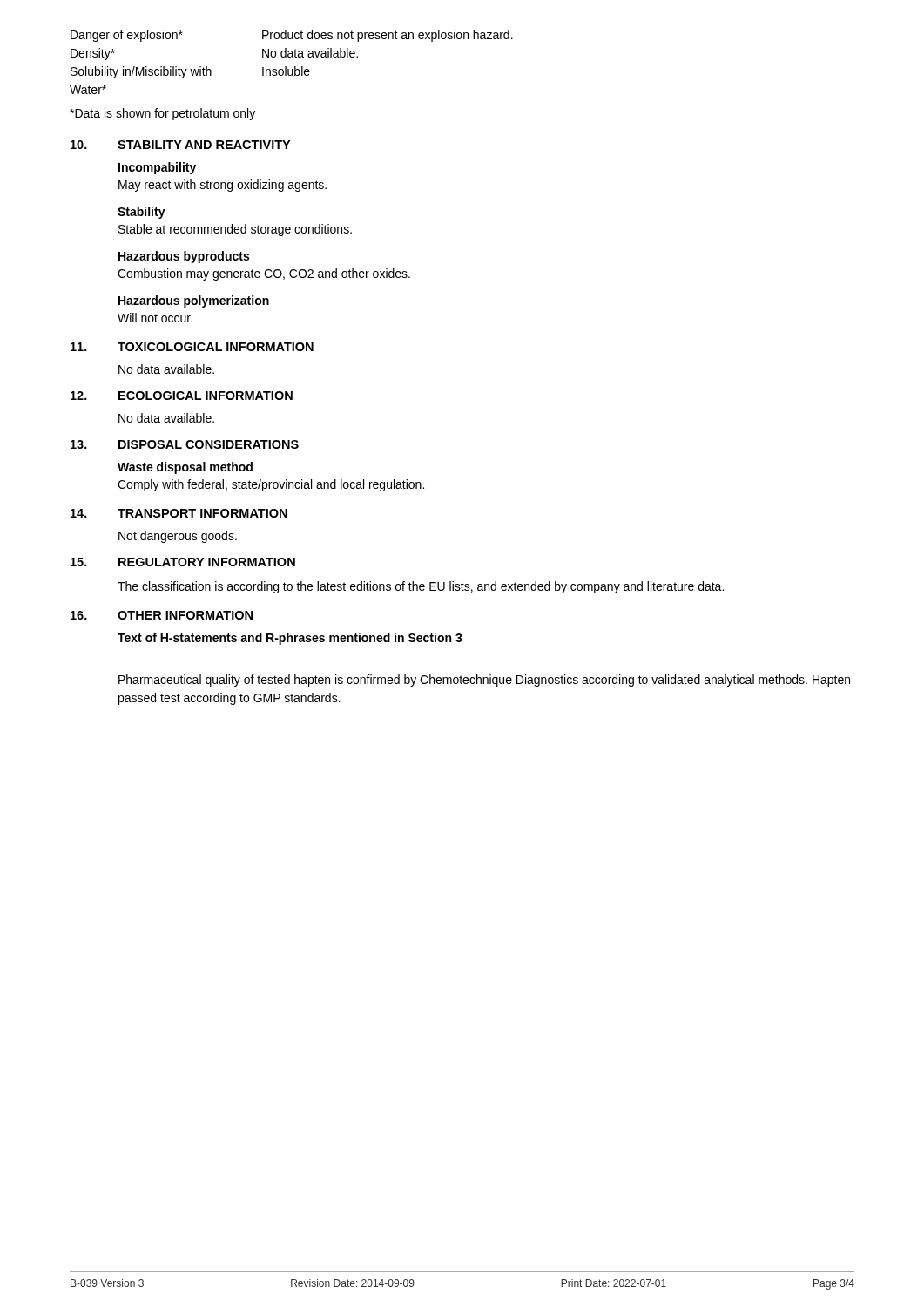Navigate to the block starting "16. OTHER INFORMATION"
This screenshot has width=924, height=1307.
click(162, 615)
